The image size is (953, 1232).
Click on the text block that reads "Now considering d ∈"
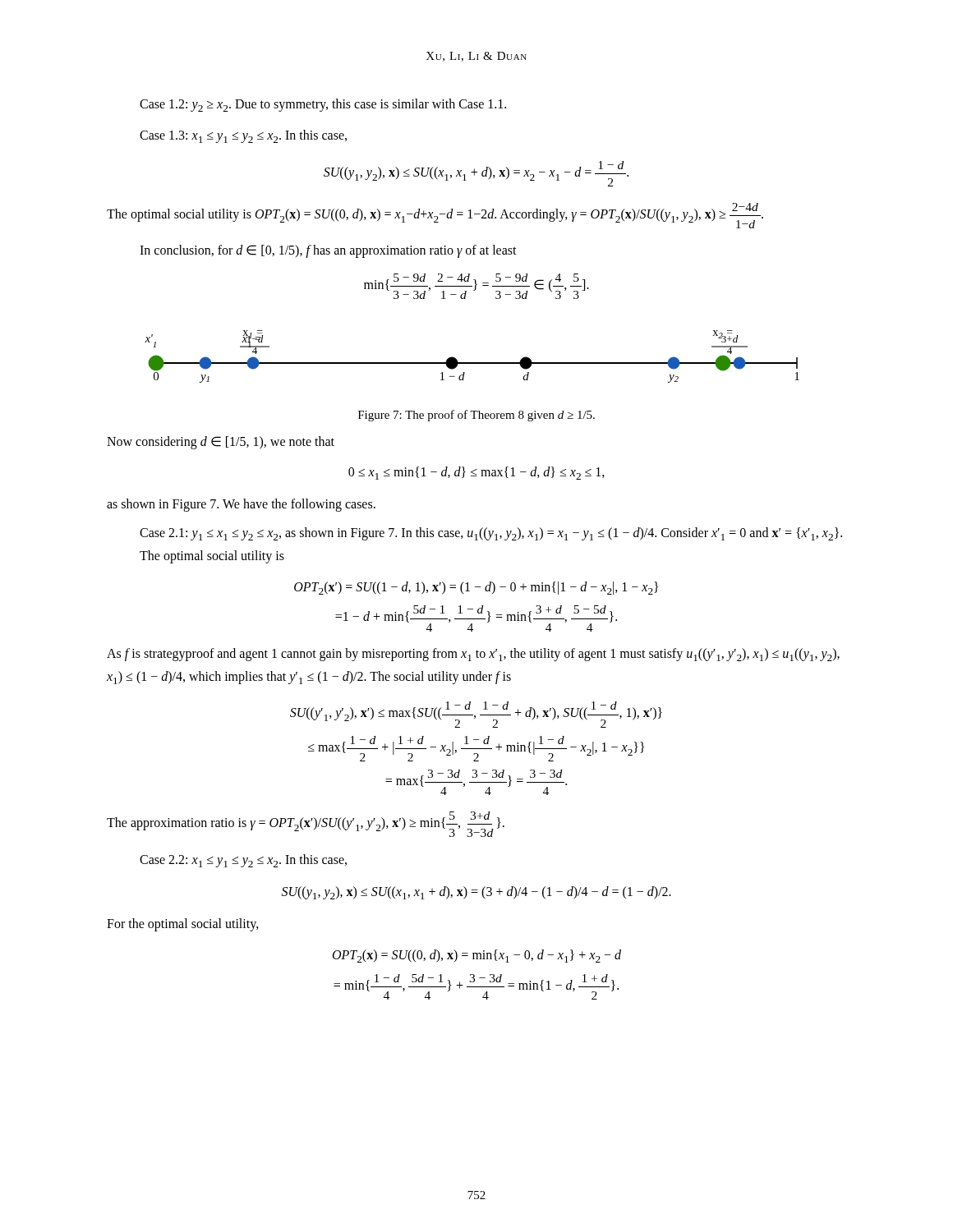tap(221, 442)
